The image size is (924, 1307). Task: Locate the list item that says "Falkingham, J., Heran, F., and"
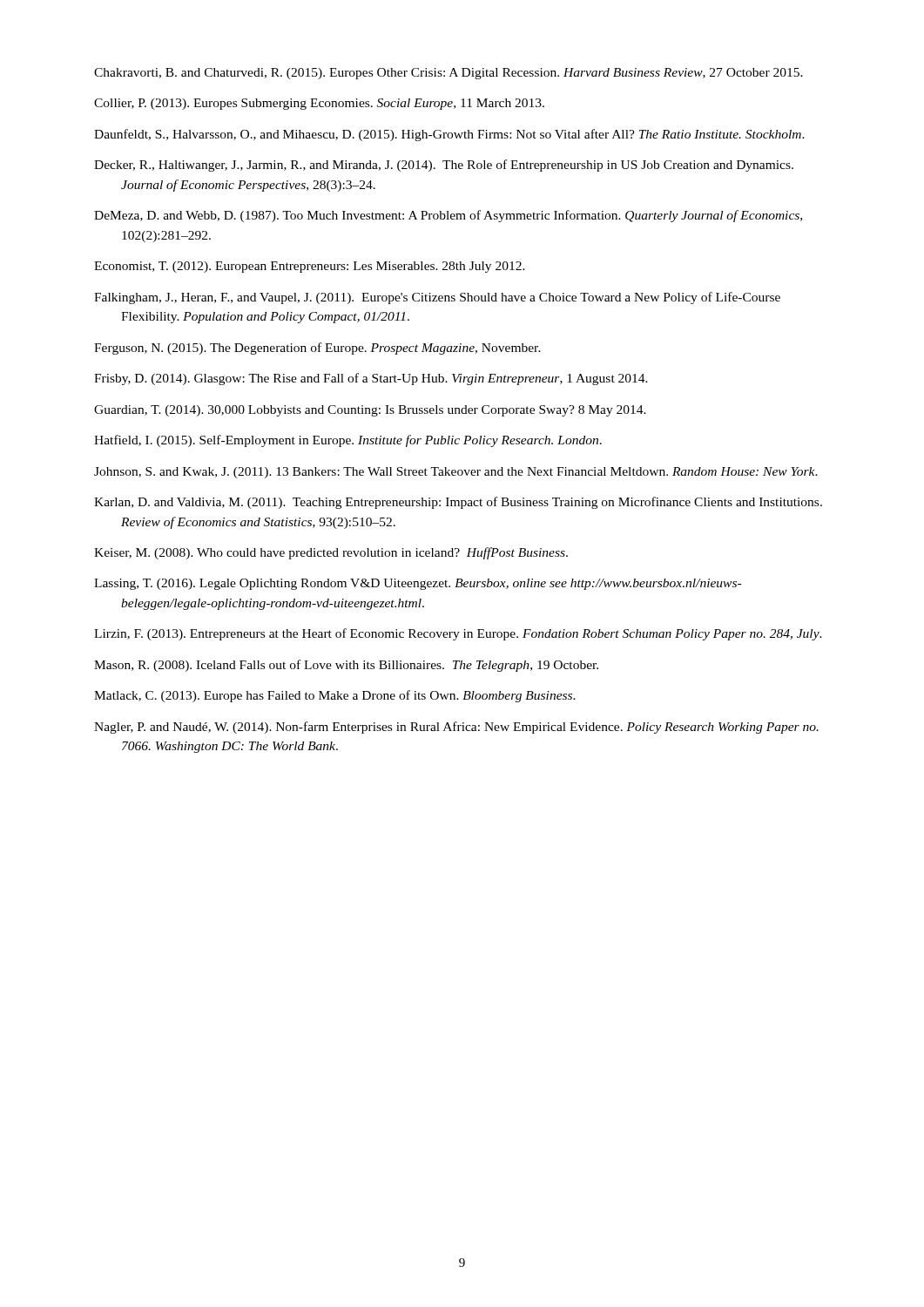pos(437,306)
